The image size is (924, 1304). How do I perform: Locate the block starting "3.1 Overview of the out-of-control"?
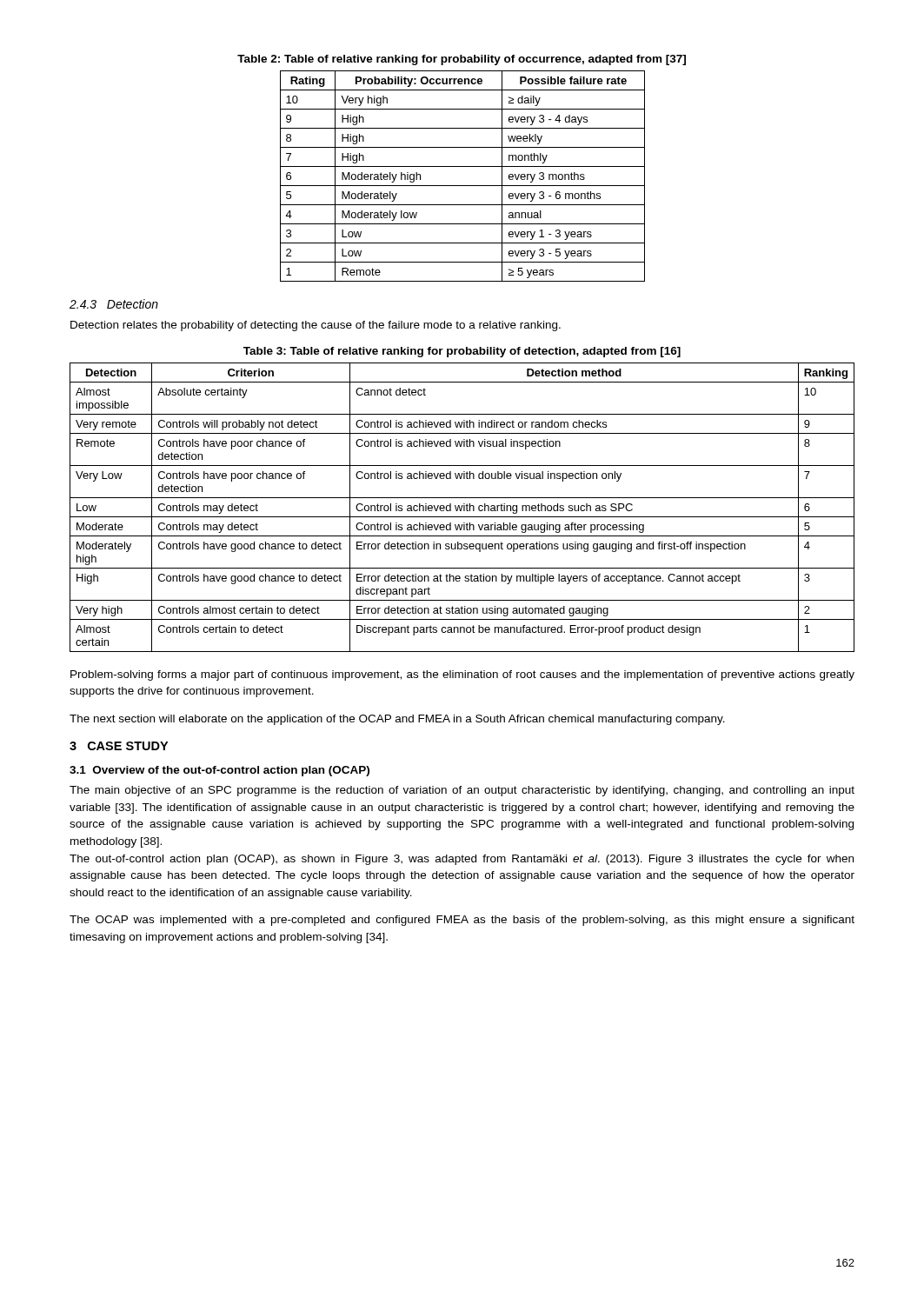220,770
